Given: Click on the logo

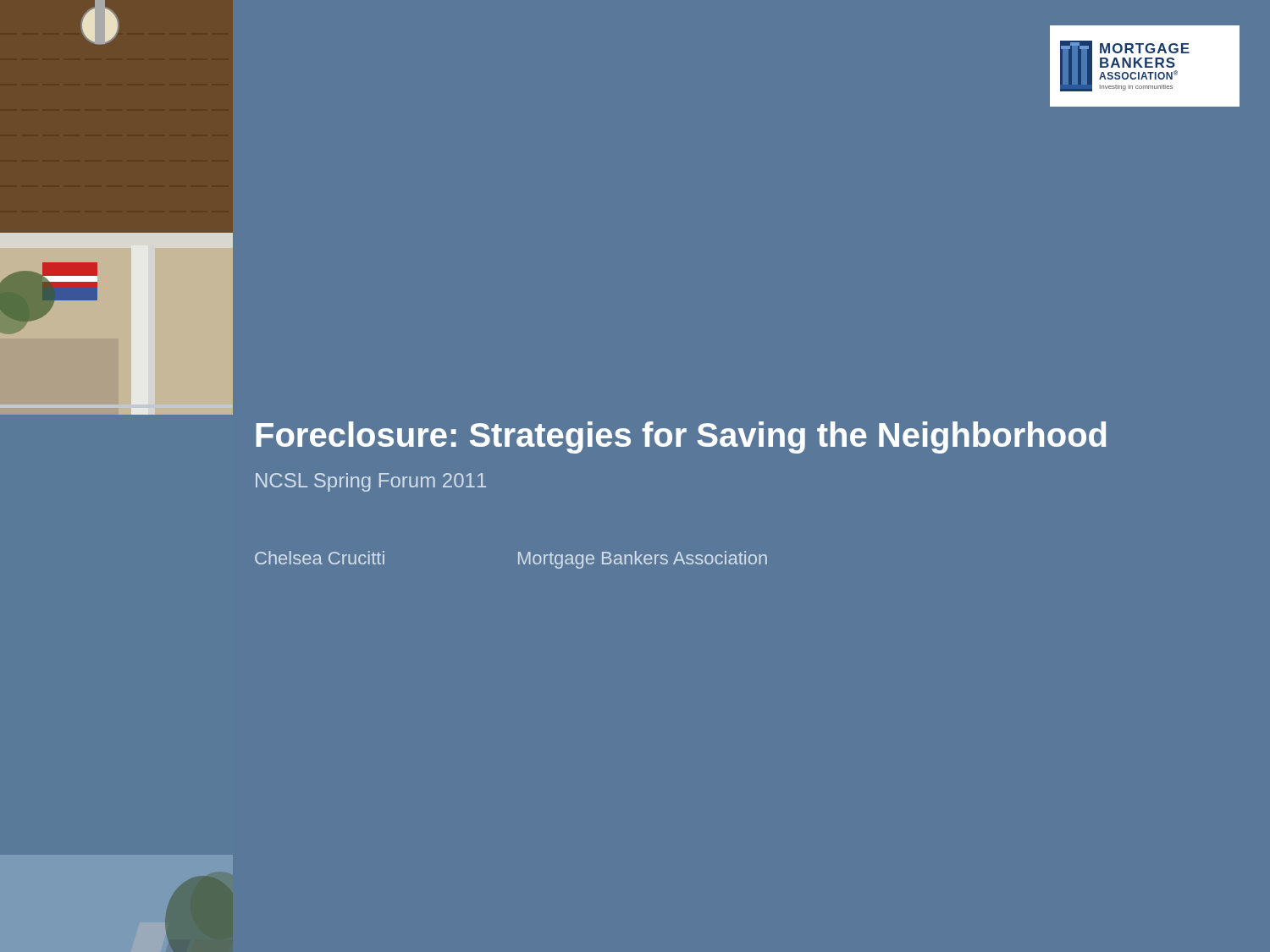Looking at the screenshot, I should [x=1143, y=68].
